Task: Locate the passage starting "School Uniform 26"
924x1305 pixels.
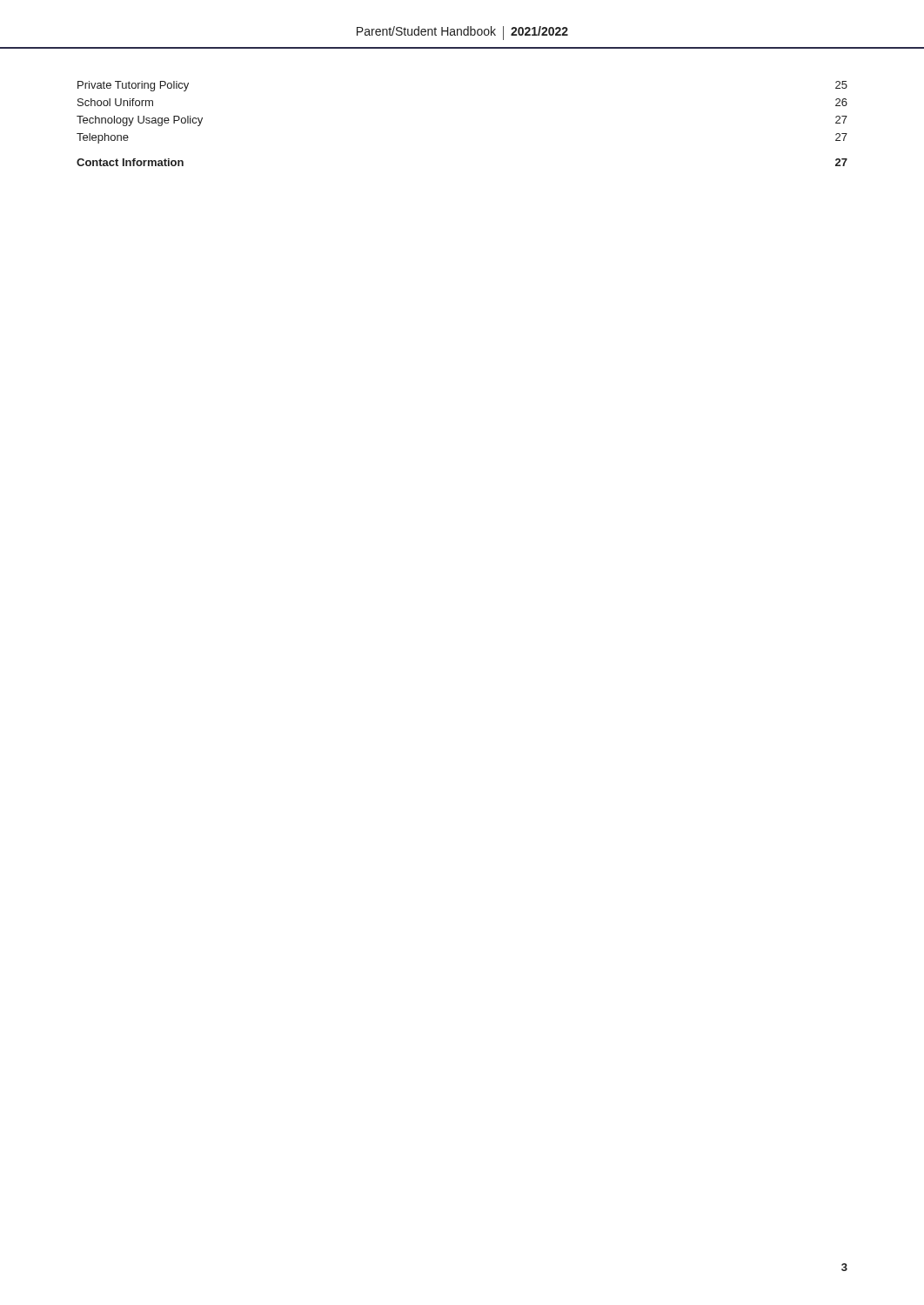Action: click(x=116, y=102)
